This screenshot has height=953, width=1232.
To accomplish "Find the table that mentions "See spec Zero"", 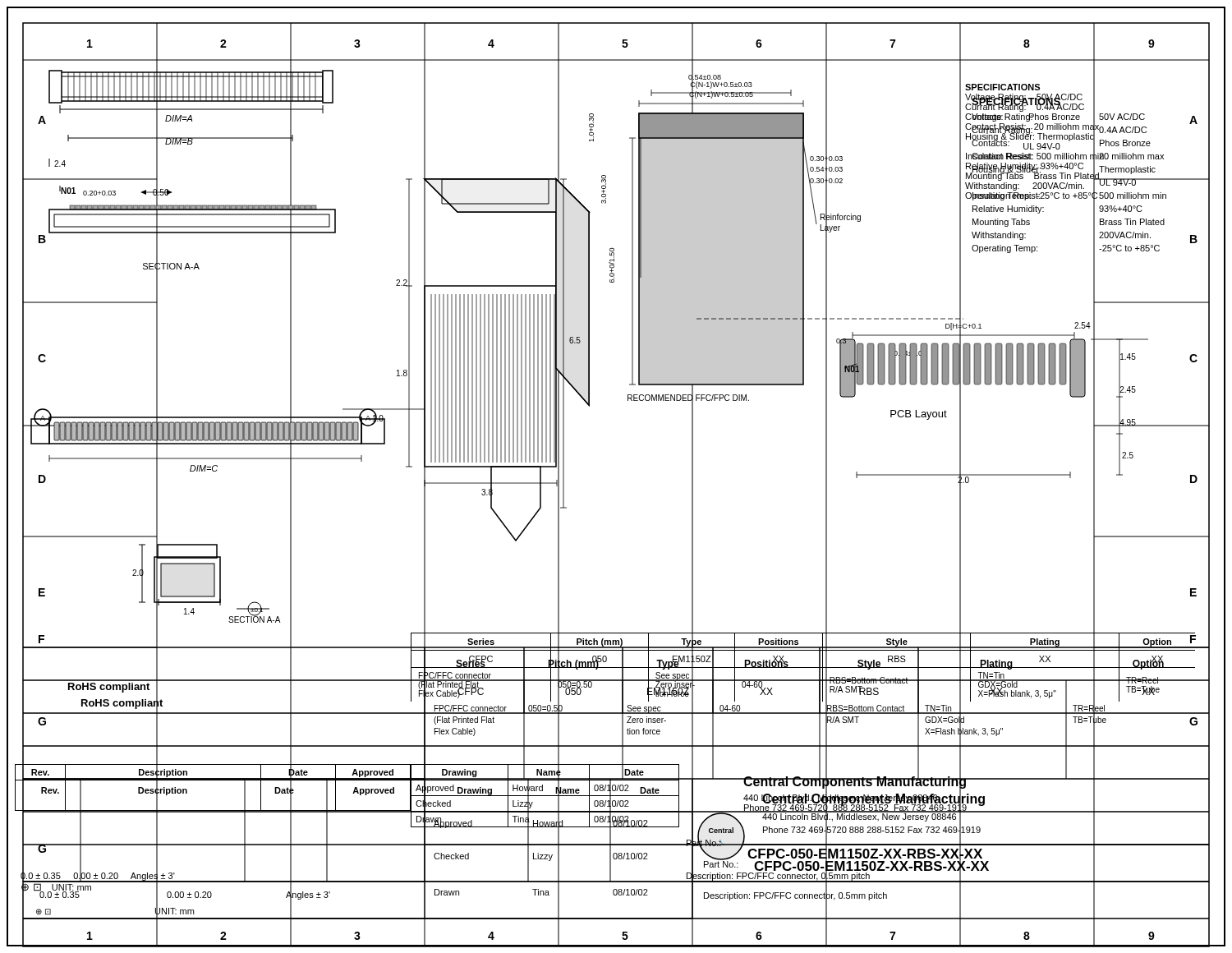I will (803, 667).
